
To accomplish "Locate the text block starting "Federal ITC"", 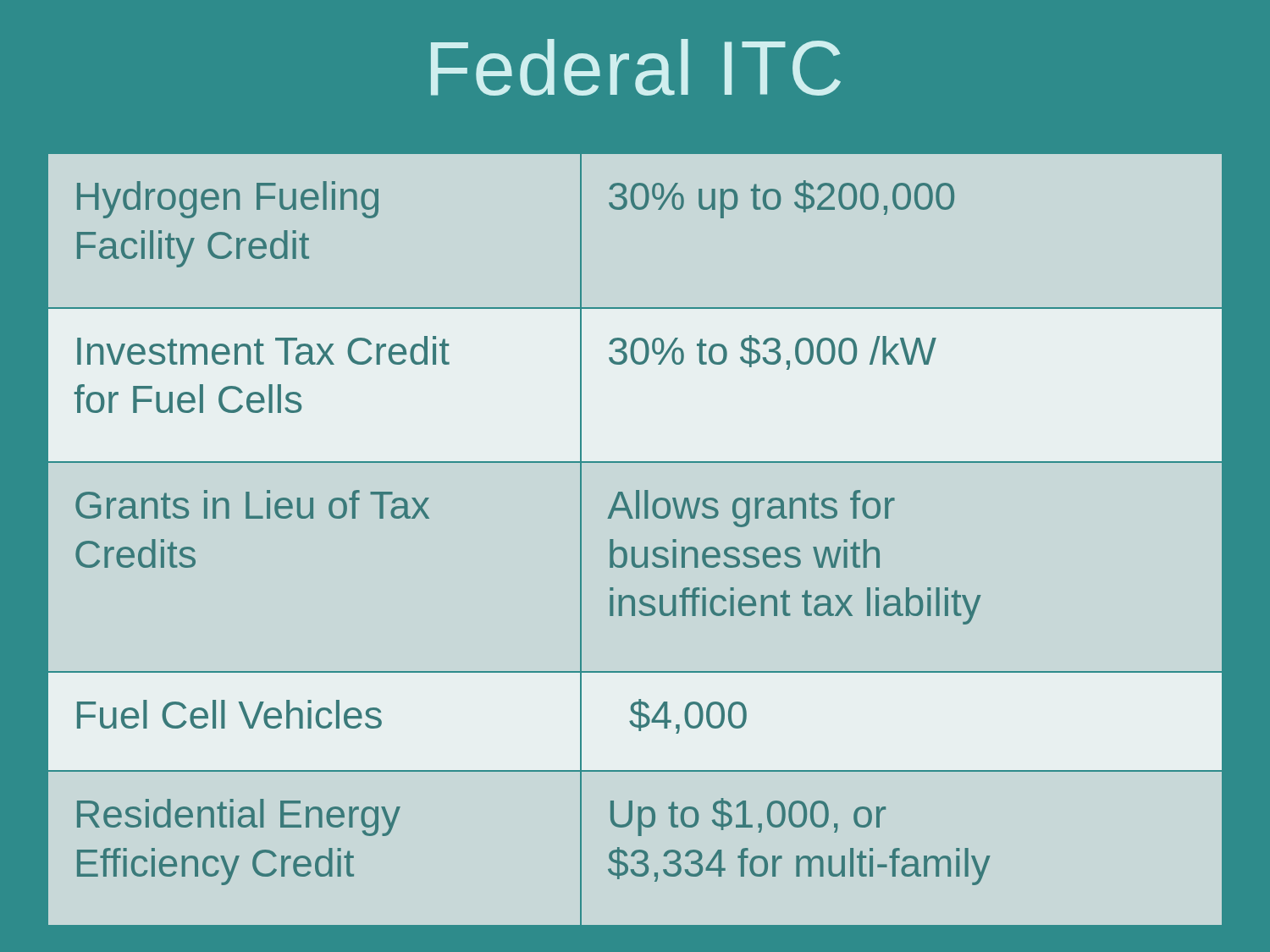I will [635, 69].
